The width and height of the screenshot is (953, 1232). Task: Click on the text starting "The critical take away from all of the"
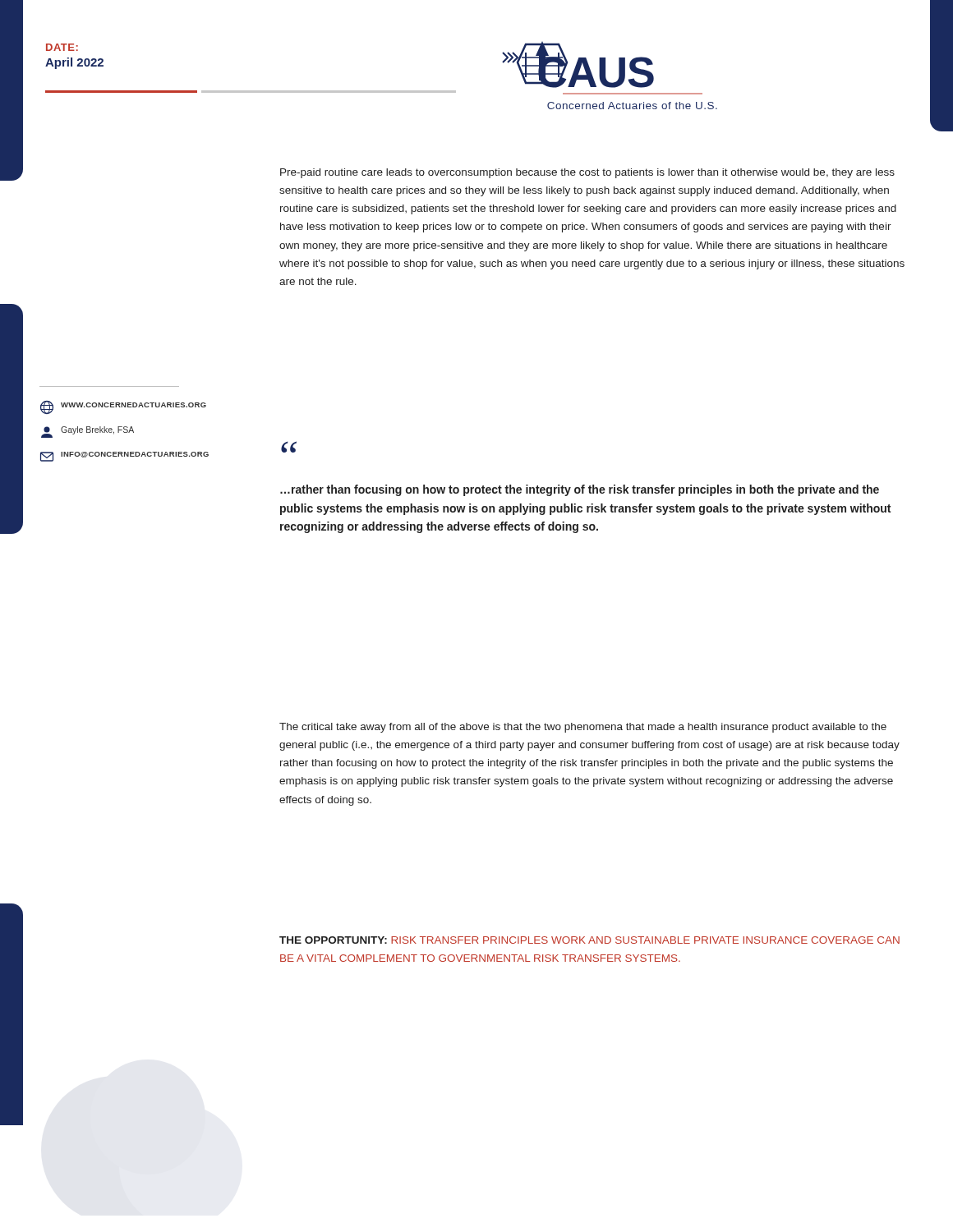coord(596,763)
